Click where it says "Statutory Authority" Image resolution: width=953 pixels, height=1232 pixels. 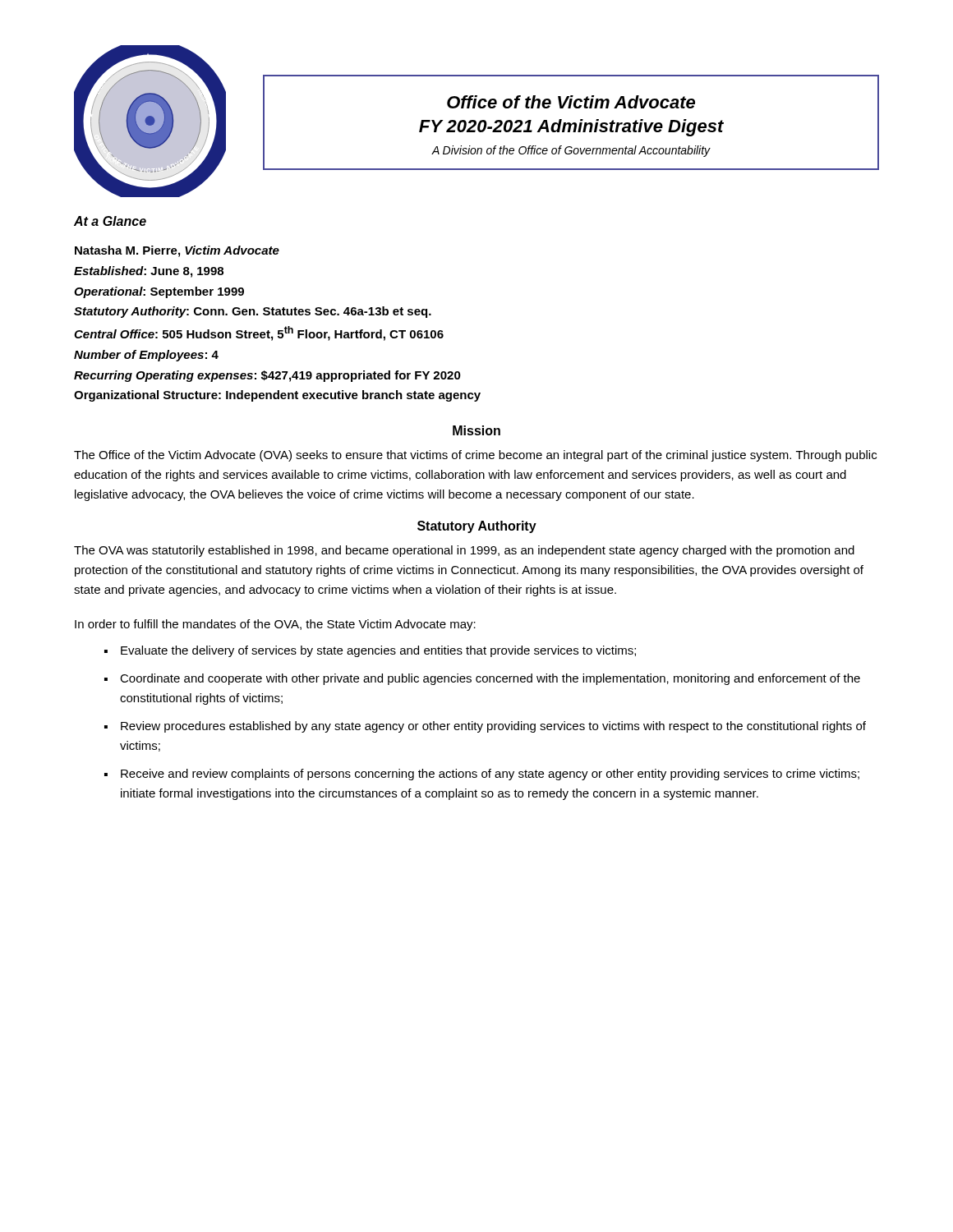coord(476,526)
